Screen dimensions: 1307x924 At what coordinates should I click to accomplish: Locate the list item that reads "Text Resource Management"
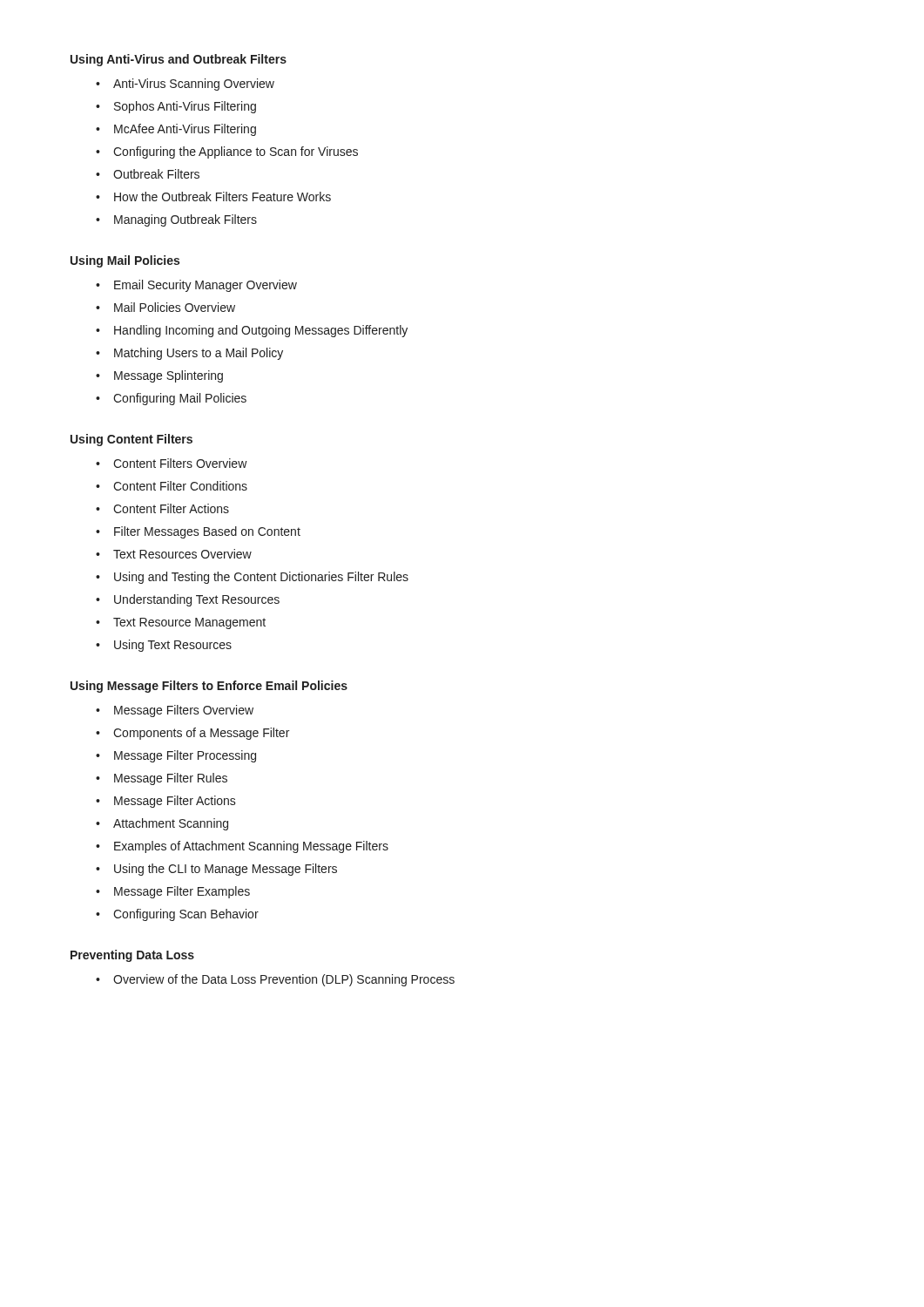pos(189,622)
